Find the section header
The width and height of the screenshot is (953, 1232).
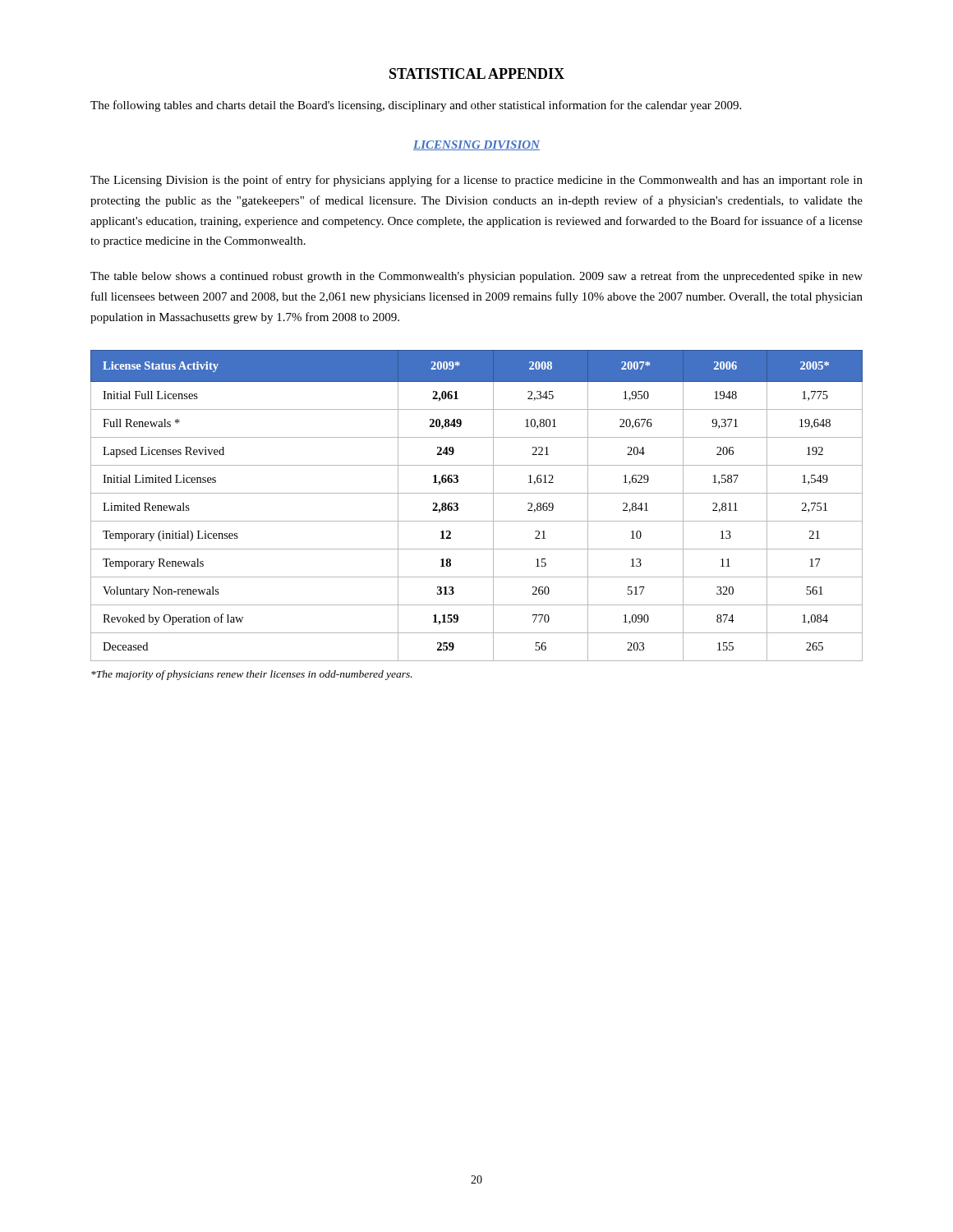476,145
